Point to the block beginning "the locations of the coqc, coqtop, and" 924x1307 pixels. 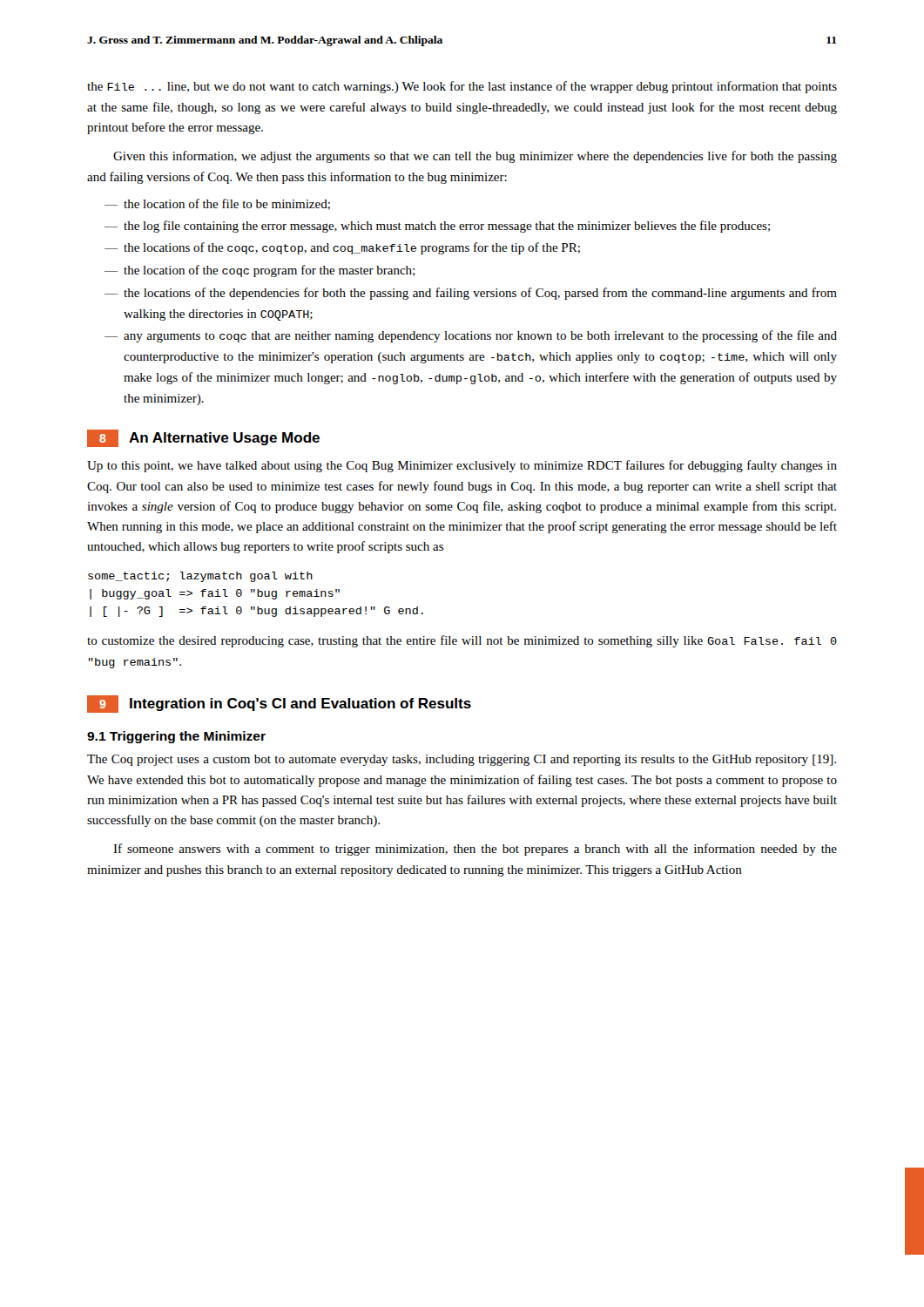[352, 248]
